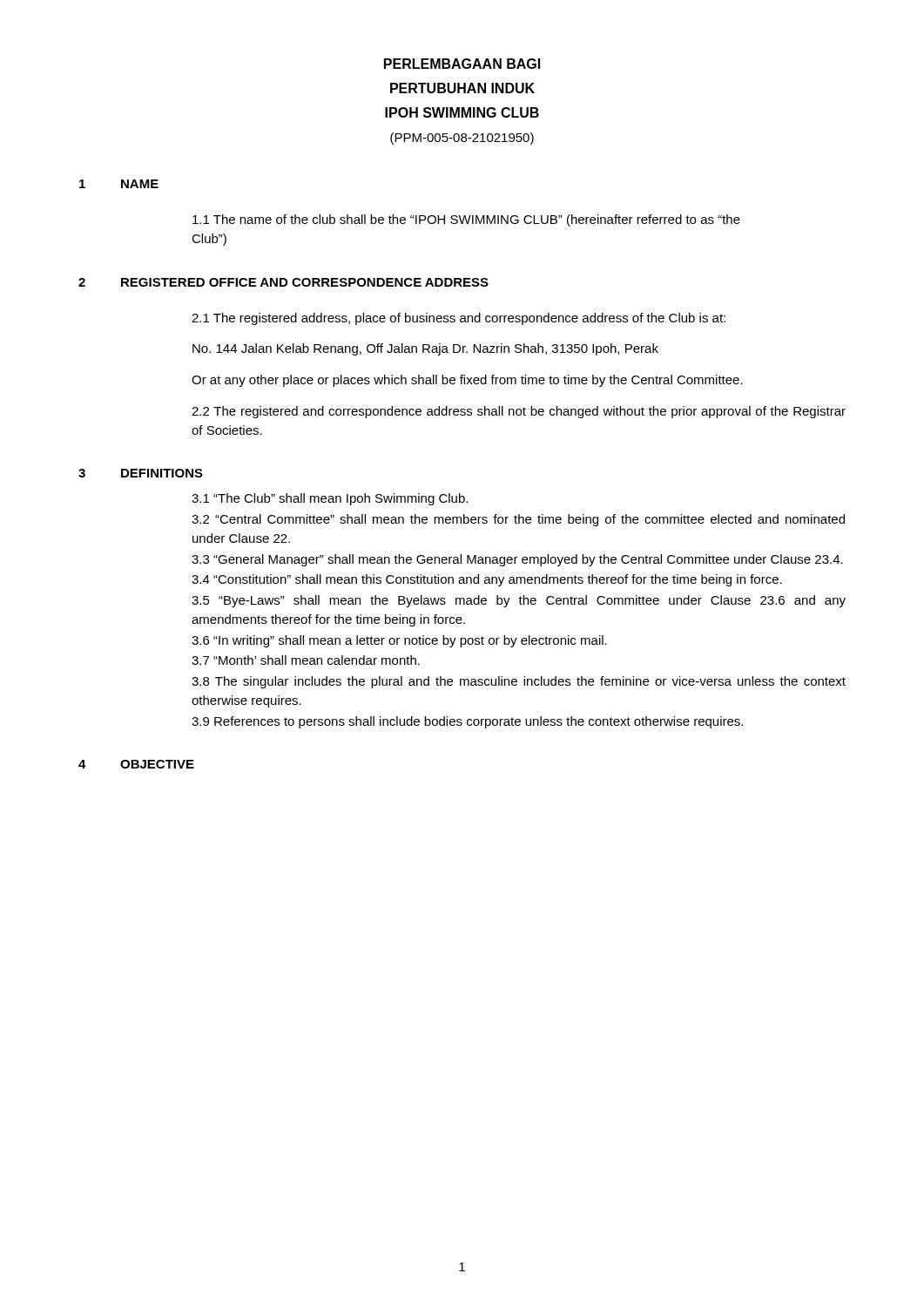924x1307 pixels.
Task: Click on the section header that reads "4 OBJECTIVE"
Action: (136, 764)
